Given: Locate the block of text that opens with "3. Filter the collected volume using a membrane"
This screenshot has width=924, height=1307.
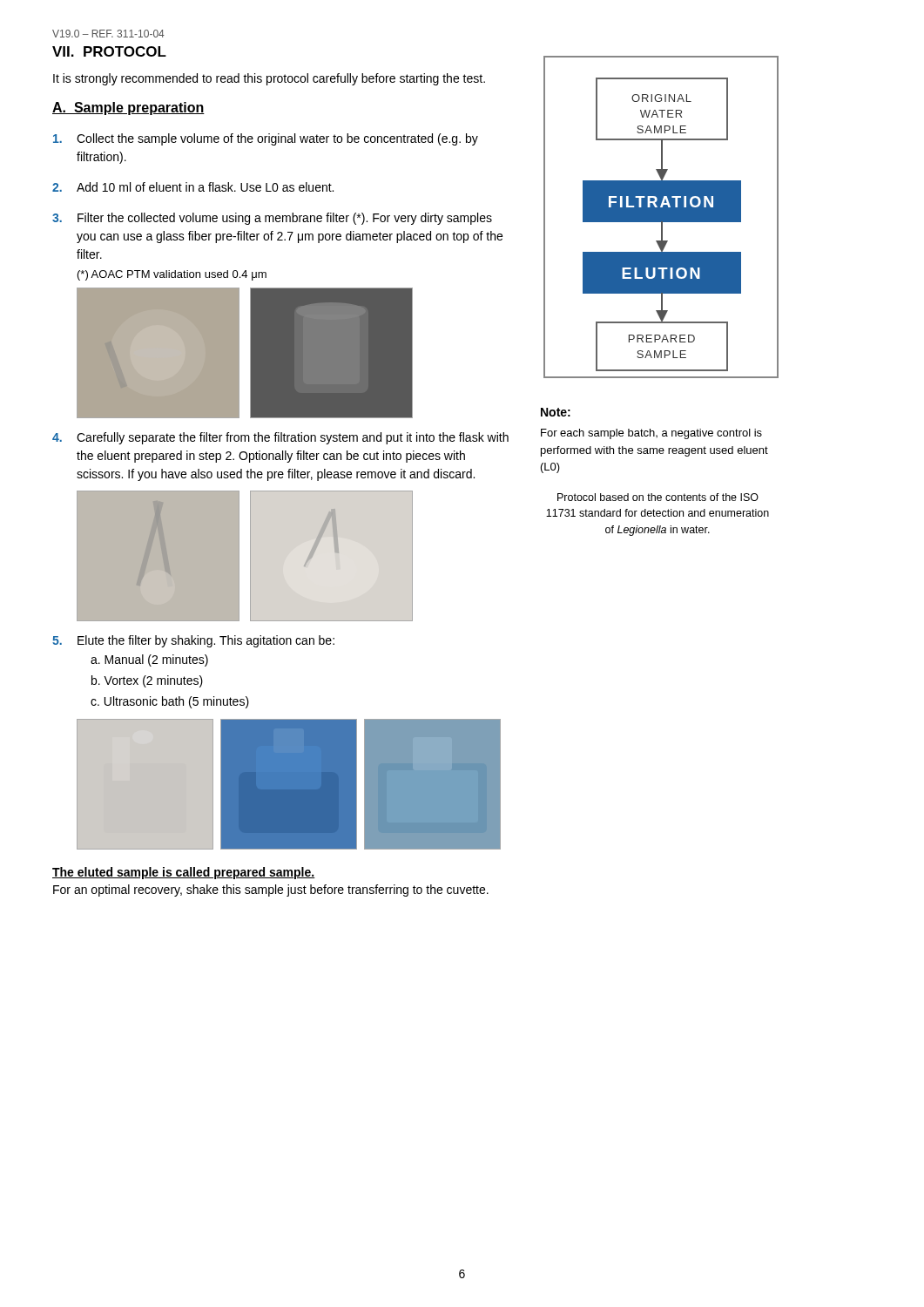Looking at the screenshot, I should [283, 237].
